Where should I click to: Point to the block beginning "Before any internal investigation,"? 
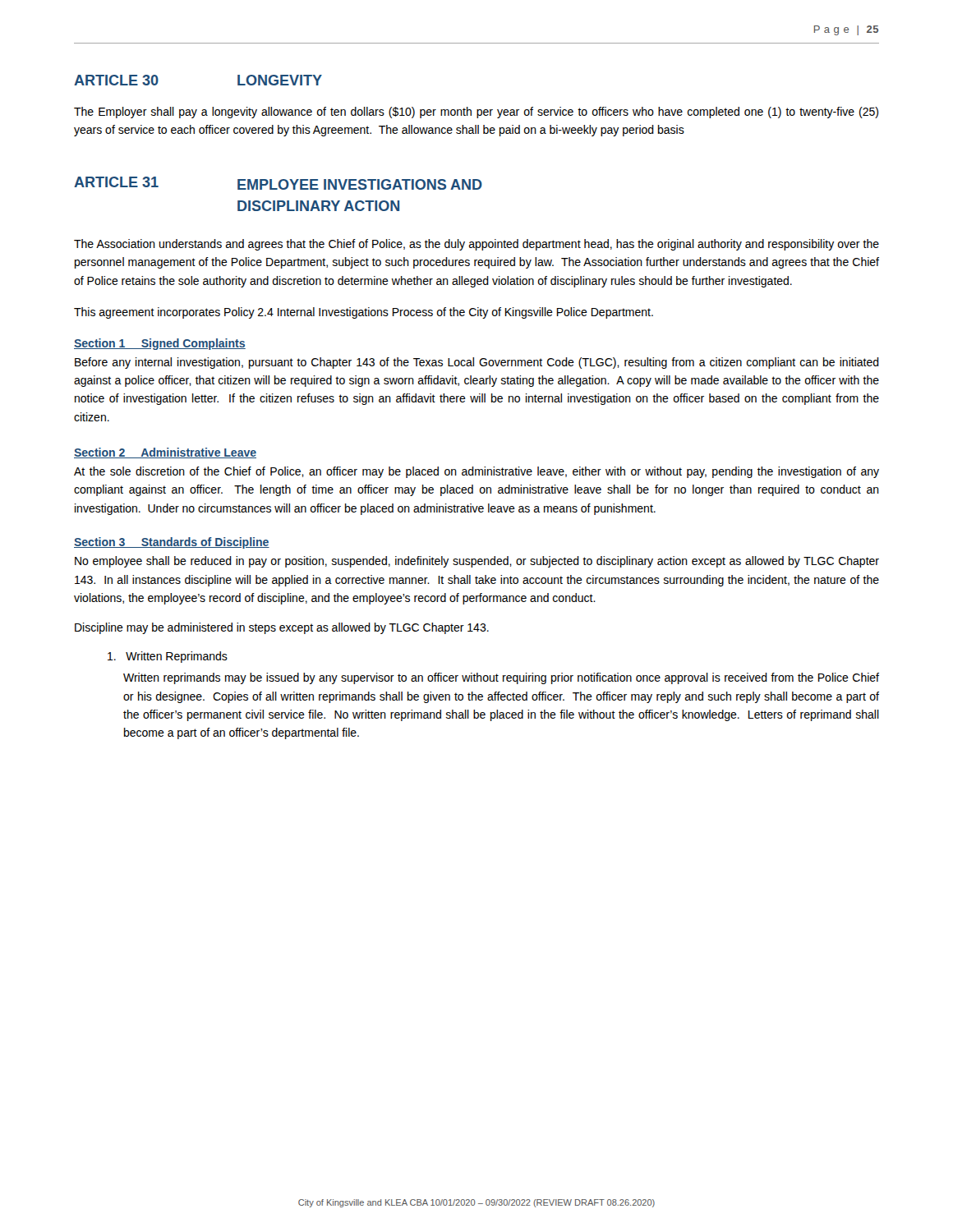476,389
